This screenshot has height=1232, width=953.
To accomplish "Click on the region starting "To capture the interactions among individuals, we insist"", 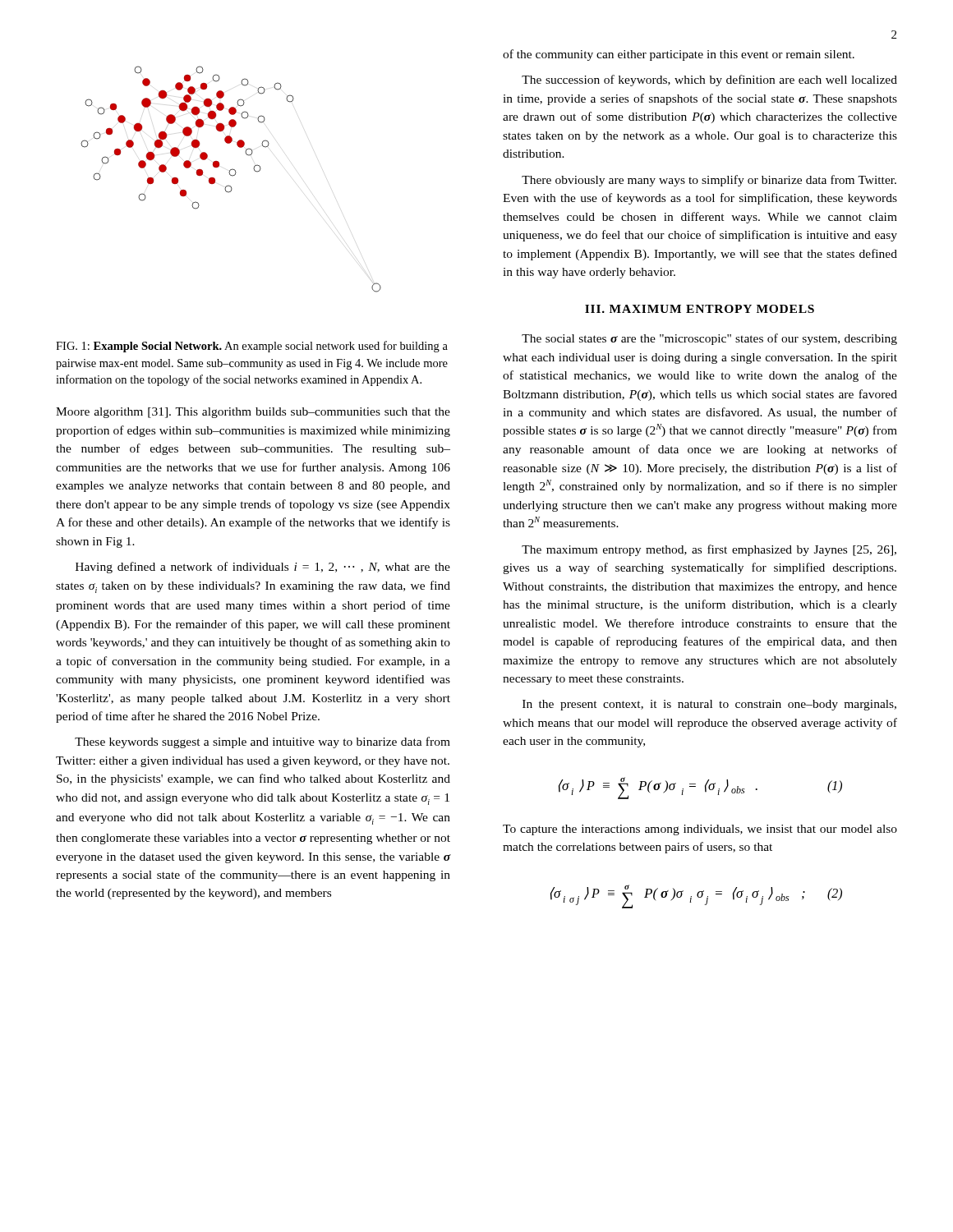I will pos(700,838).
